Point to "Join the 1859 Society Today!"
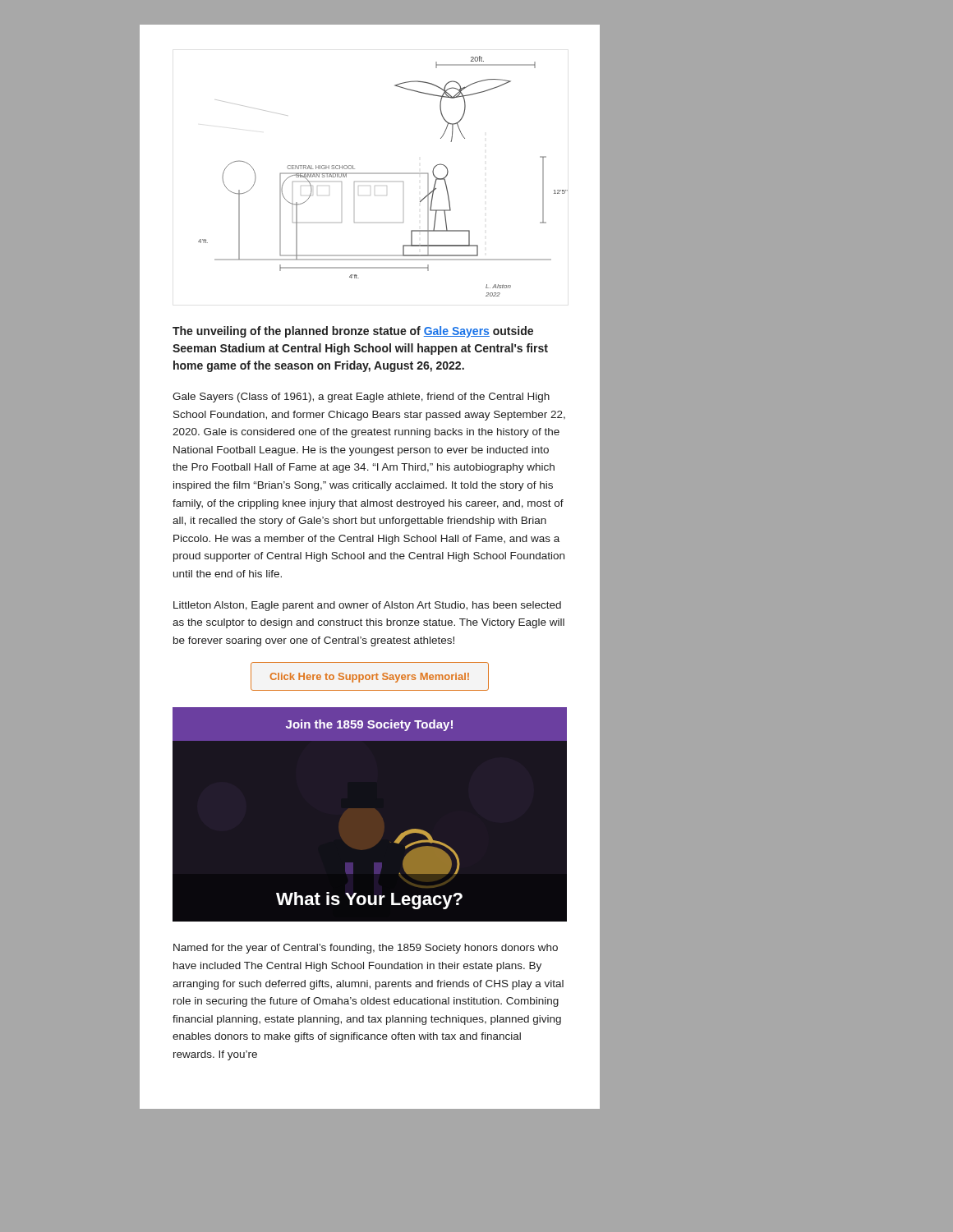The height and width of the screenshot is (1232, 953). coord(370,724)
